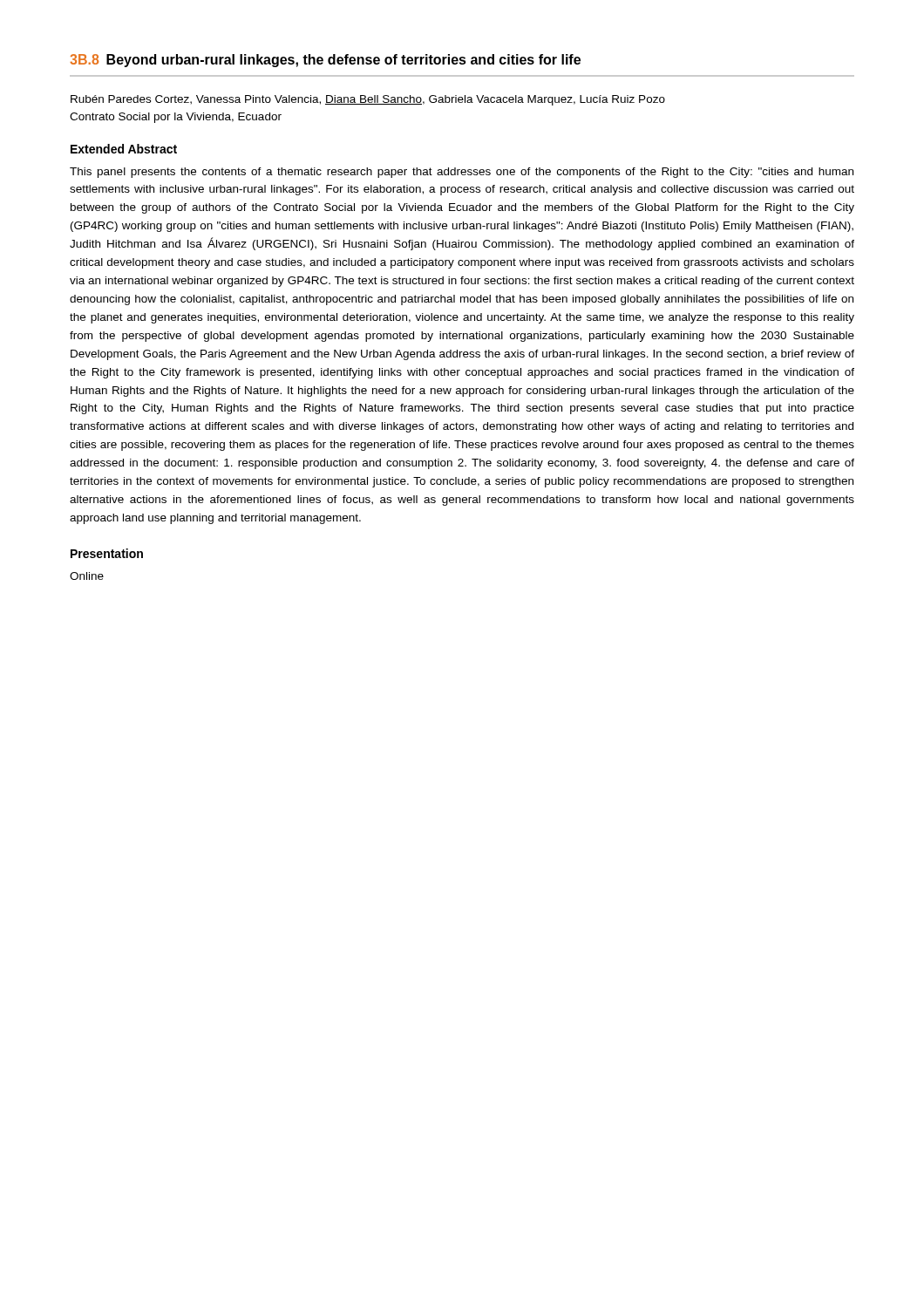Locate the block of text that opens with "Rubén Paredes Cortez, Vanessa Pinto Valencia,"
This screenshot has width=924, height=1308.
[367, 108]
